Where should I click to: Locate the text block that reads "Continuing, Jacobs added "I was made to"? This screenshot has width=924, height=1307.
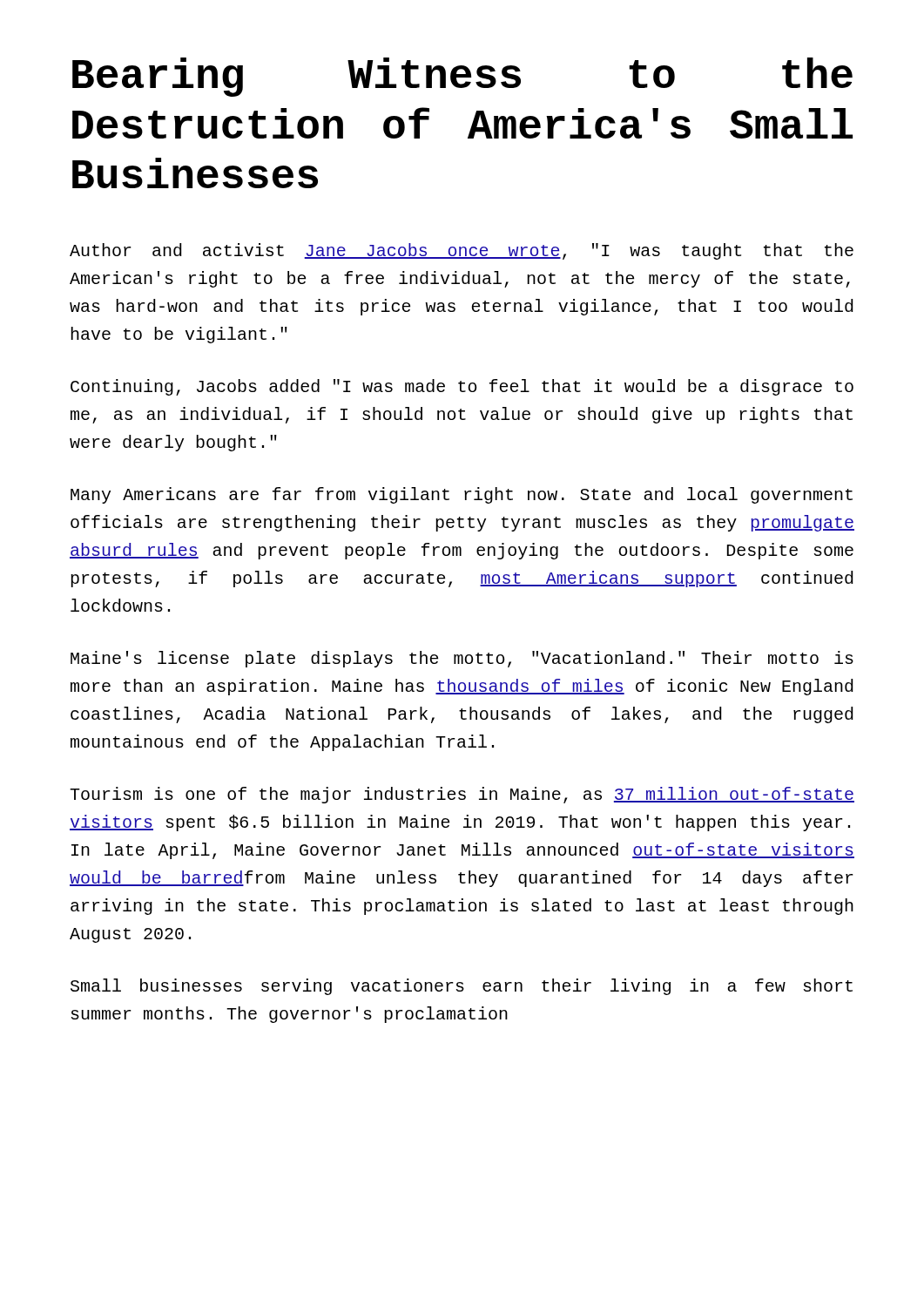[462, 415]
